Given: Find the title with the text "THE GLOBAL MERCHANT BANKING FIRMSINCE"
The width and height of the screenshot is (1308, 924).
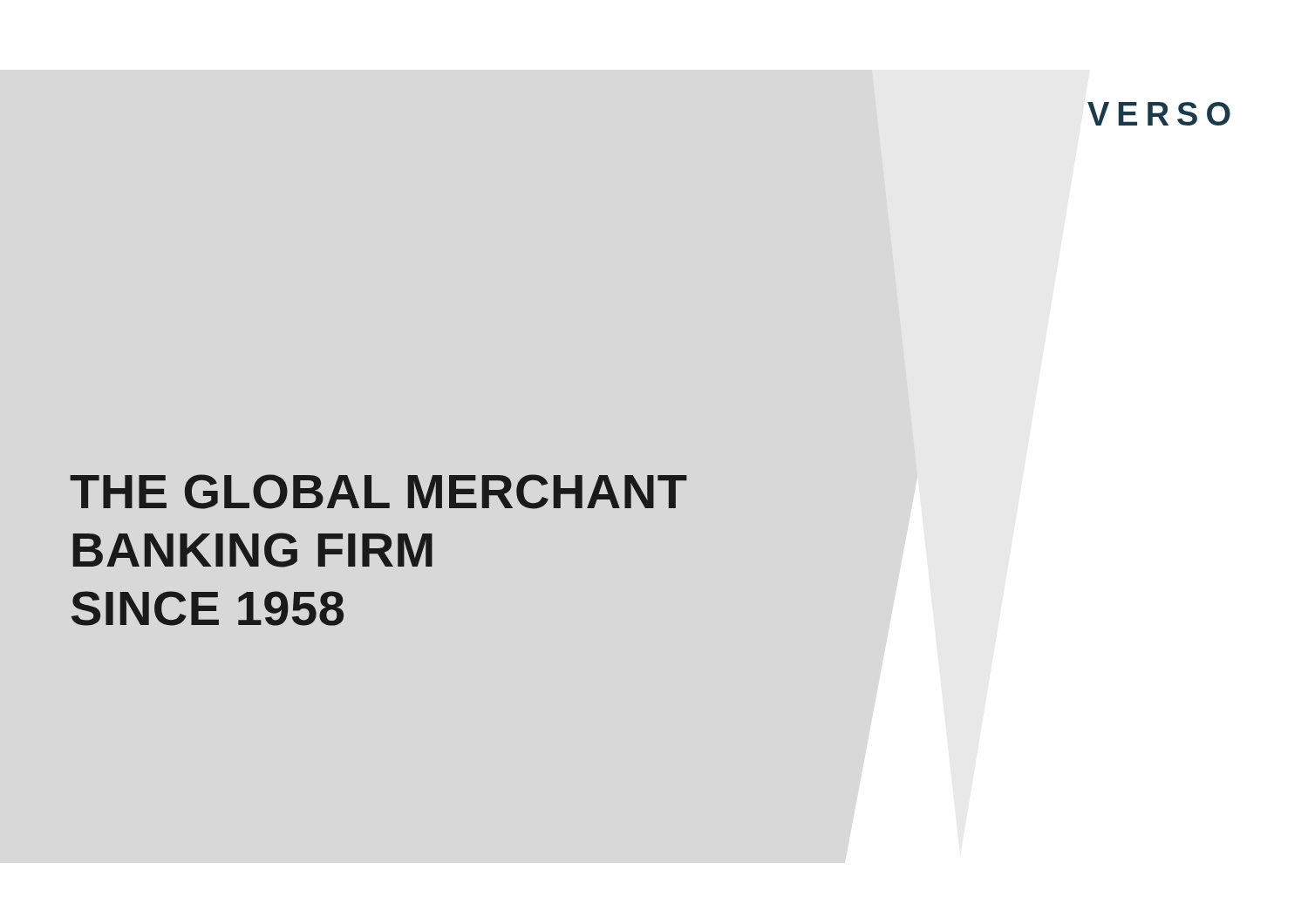Looking at the screenshot, I should 378,550.
